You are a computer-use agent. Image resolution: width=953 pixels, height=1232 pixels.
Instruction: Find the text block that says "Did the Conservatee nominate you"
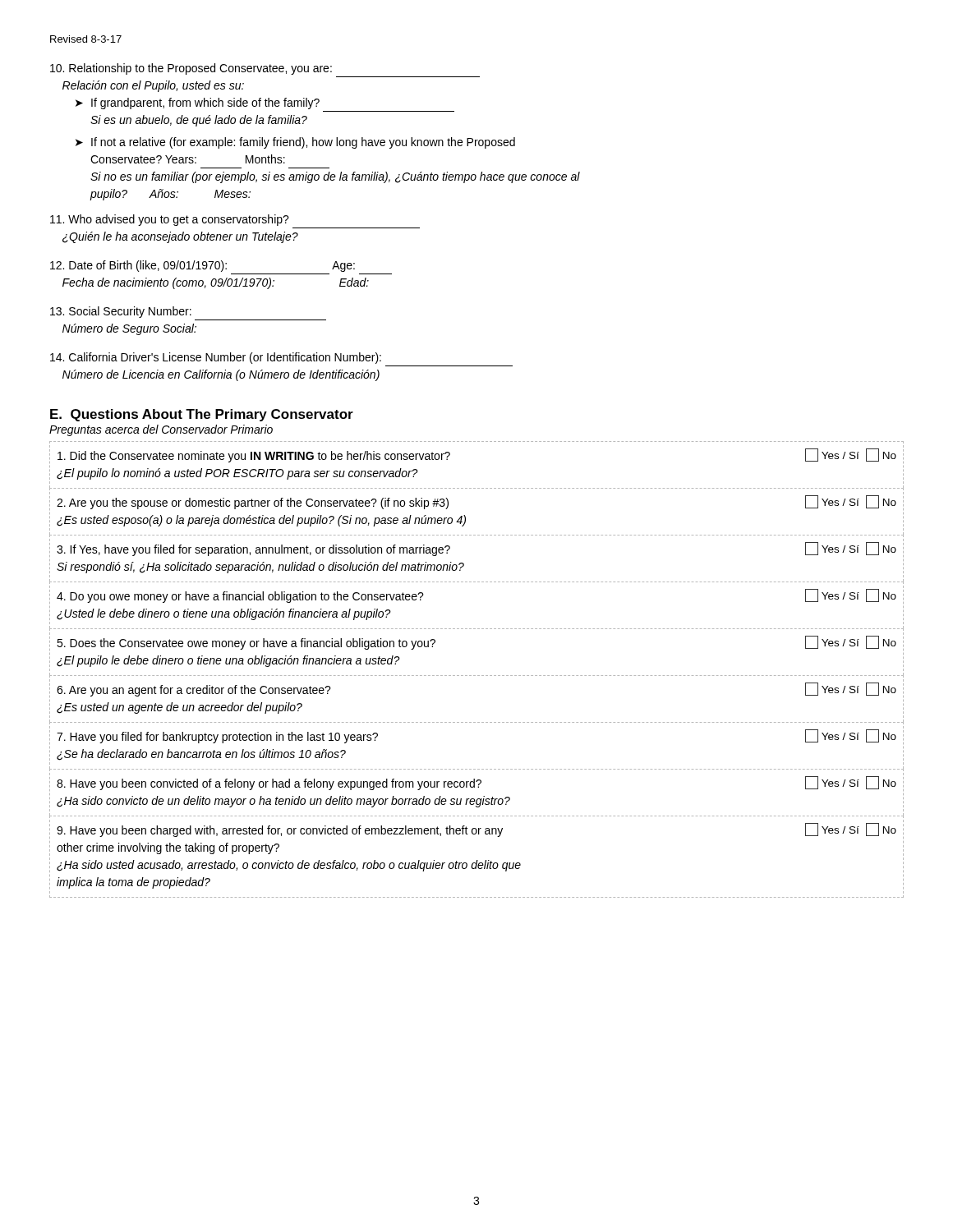[251, 455]
